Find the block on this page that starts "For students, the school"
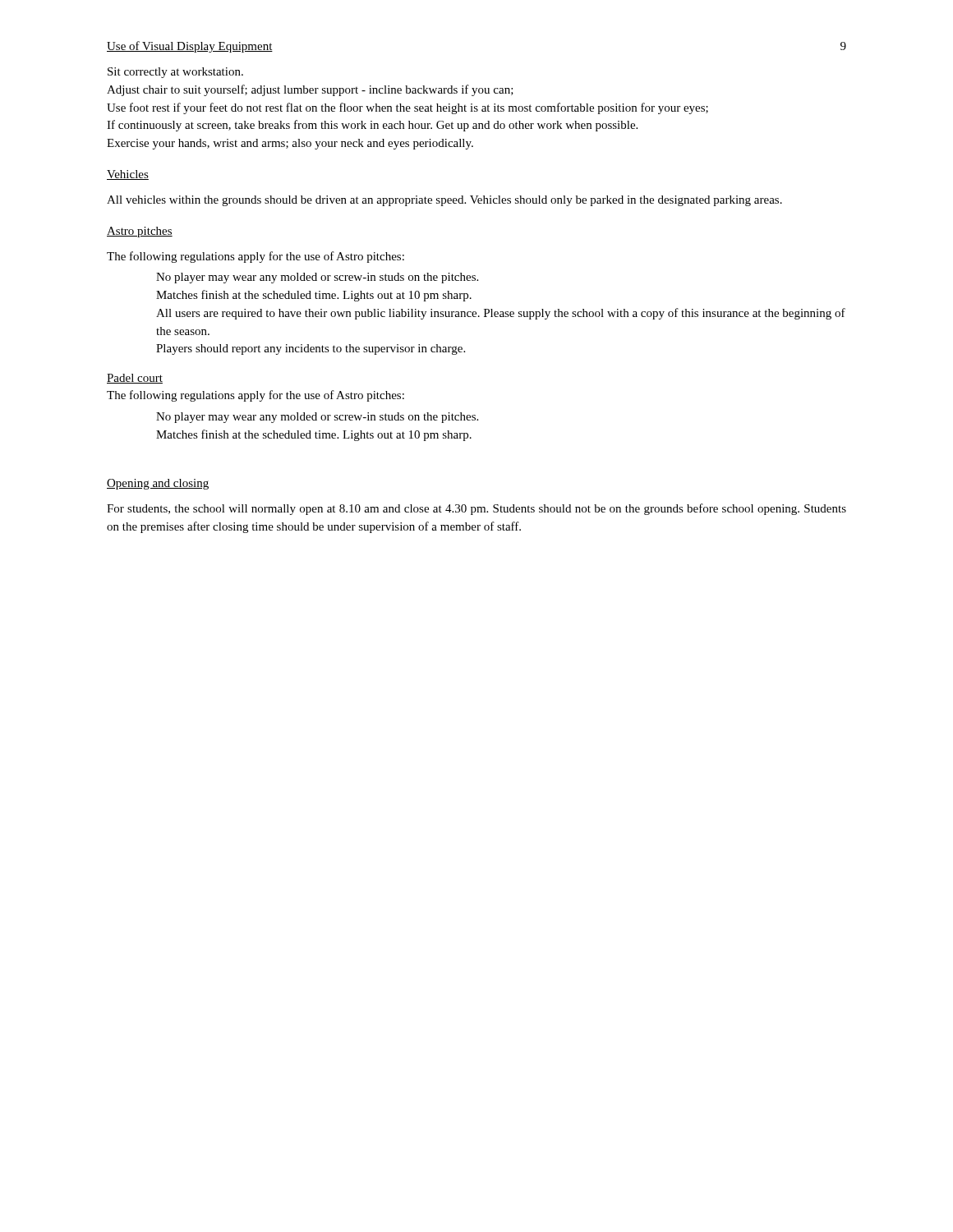Viewport: 953px width, 1232px height. (476, 518)
